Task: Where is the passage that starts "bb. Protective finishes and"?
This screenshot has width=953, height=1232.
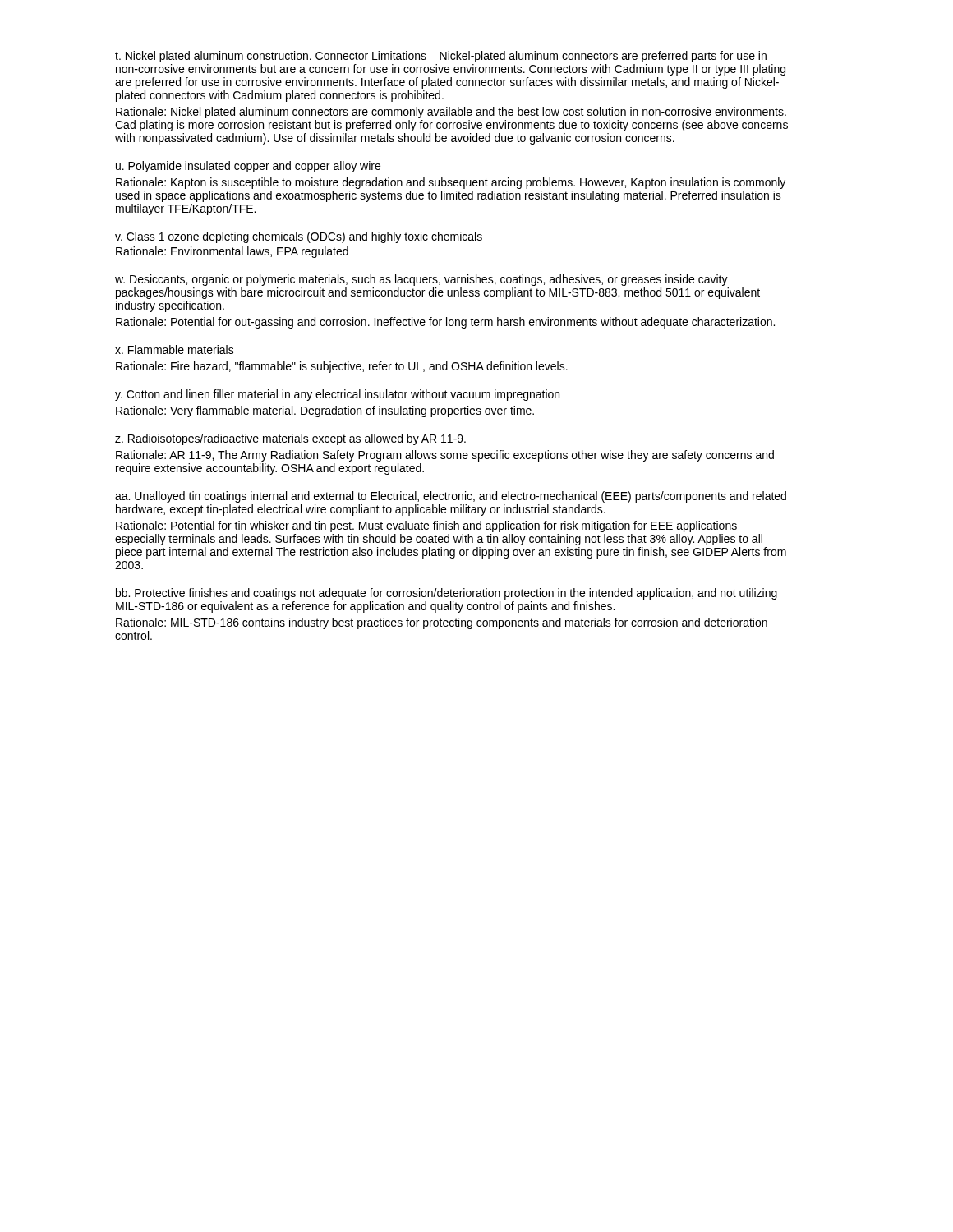Action: point(446,600)
